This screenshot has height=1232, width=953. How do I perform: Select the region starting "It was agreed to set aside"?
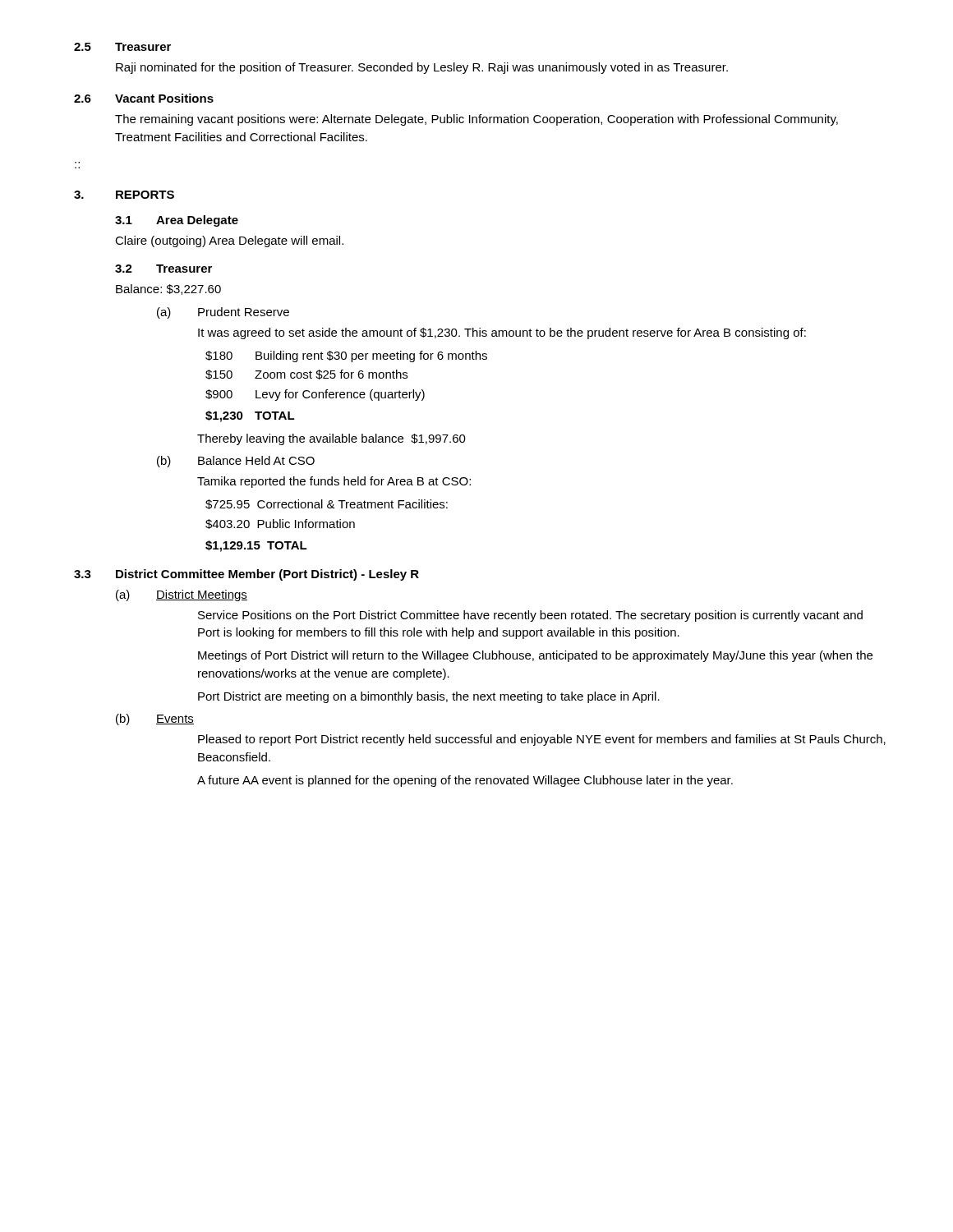(502, 332)
